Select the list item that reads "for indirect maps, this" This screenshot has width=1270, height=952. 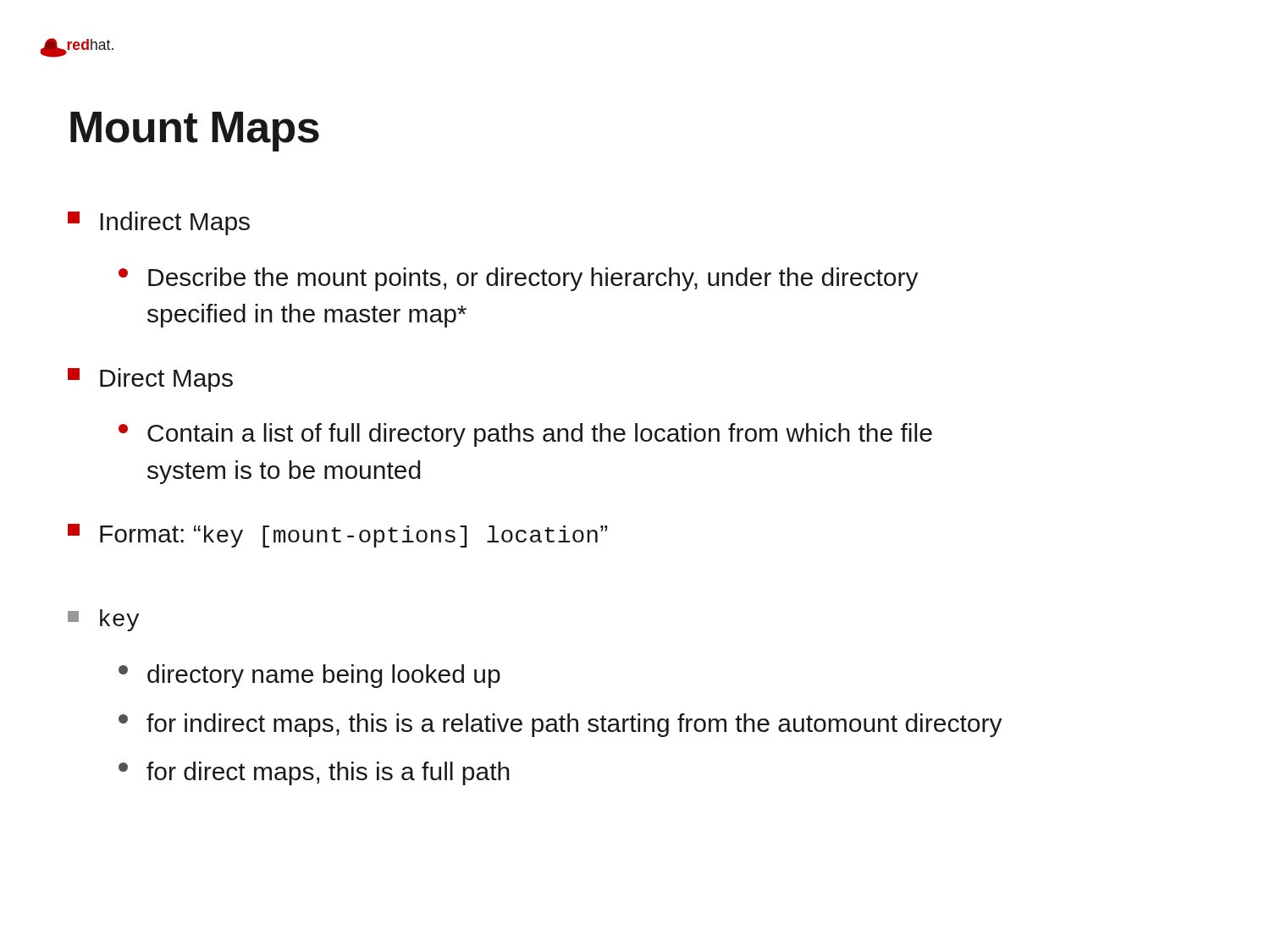(660, 723)
